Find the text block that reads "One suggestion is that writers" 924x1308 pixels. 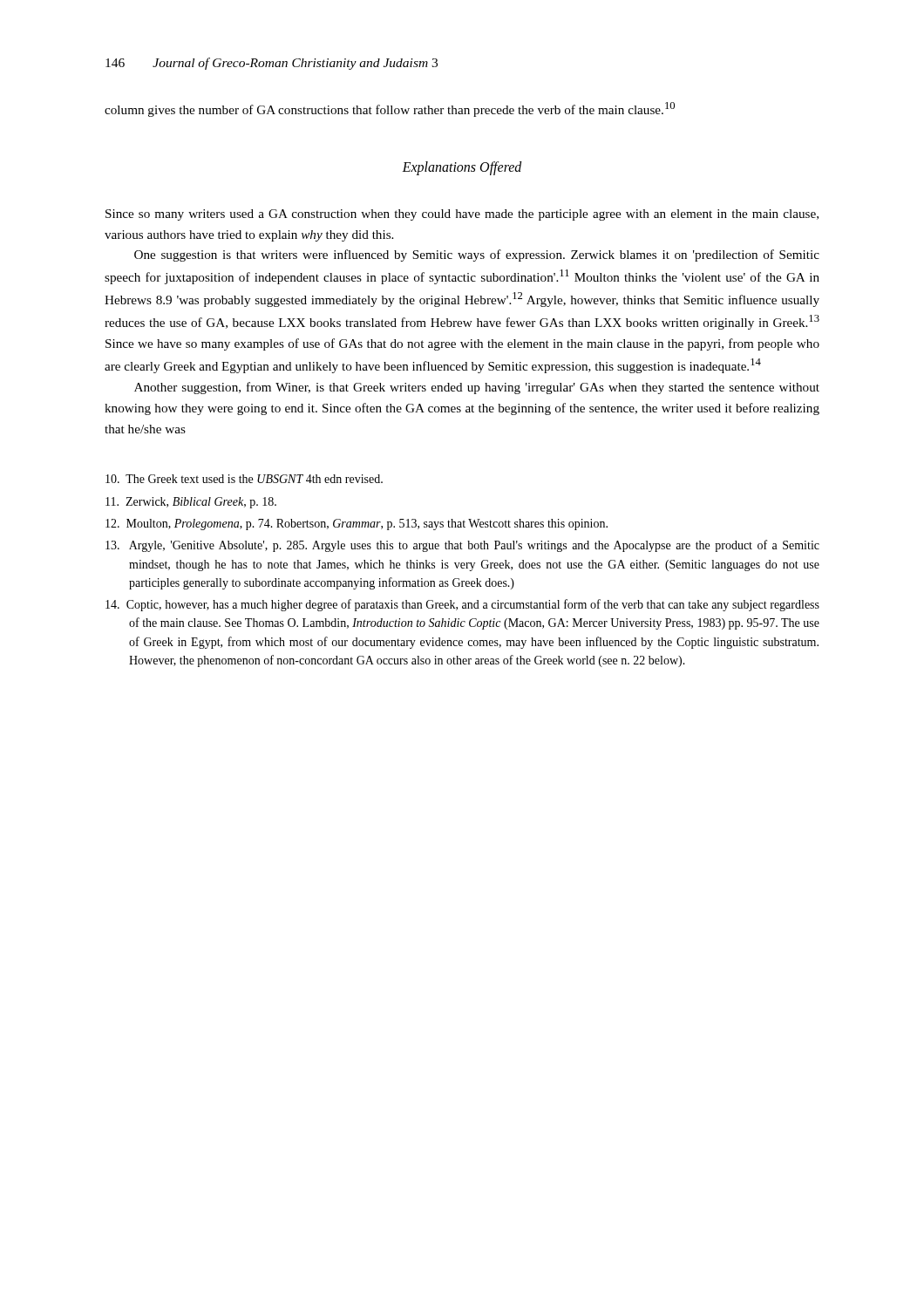coord(462,310)
